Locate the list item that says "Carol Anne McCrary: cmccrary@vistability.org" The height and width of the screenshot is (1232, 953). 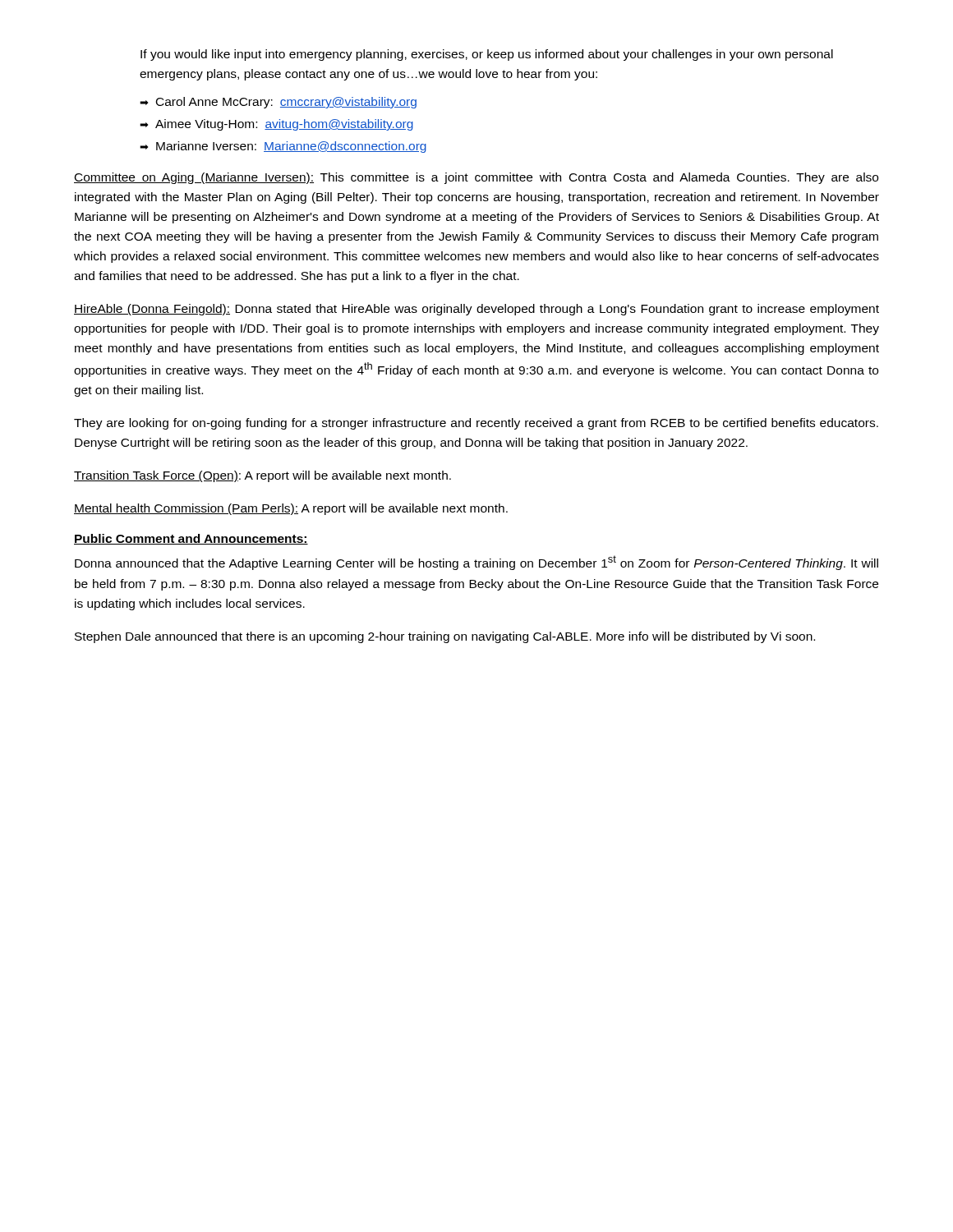[286, 102]
